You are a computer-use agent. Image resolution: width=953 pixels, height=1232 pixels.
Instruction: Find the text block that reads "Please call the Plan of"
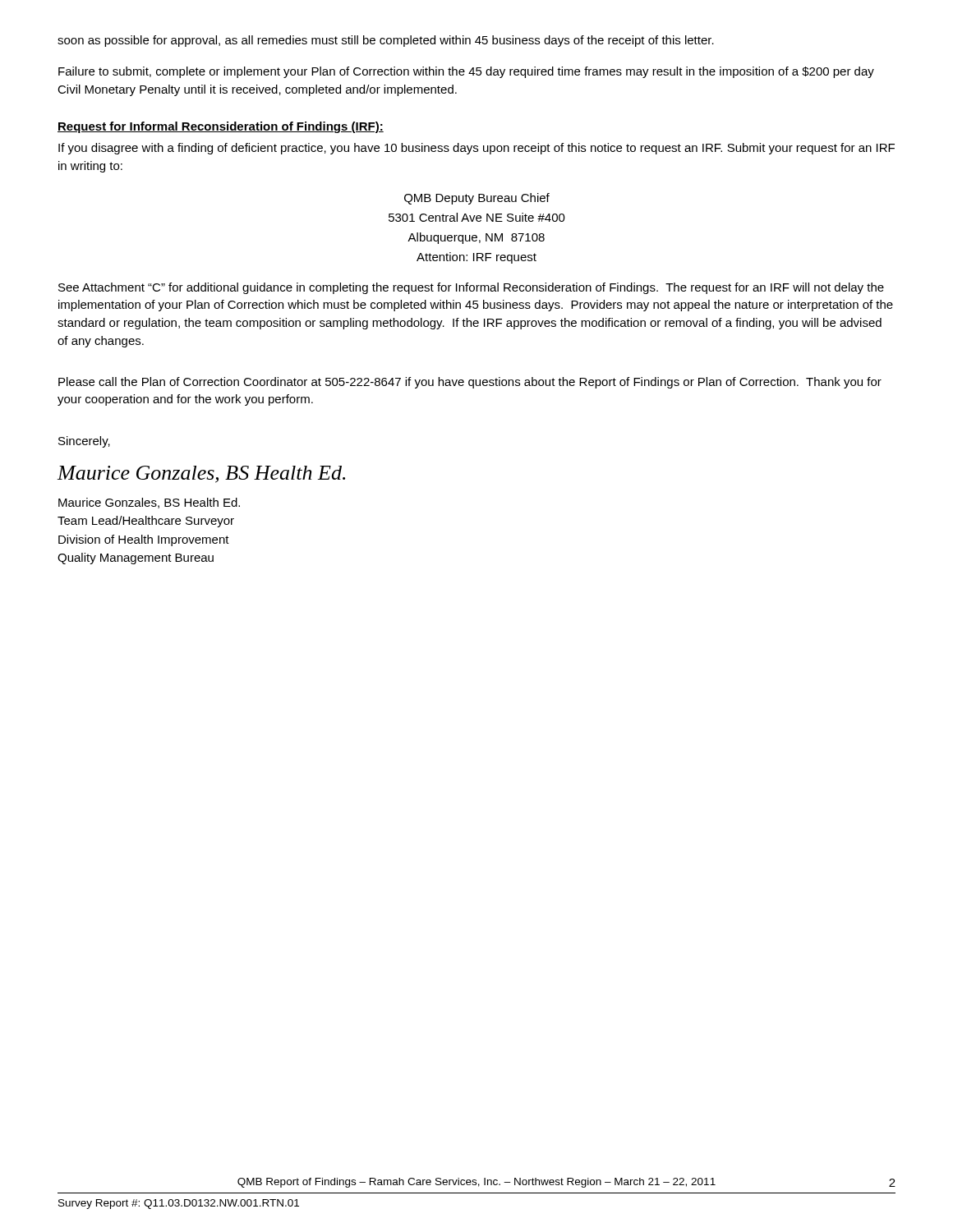tap(469, 390)
